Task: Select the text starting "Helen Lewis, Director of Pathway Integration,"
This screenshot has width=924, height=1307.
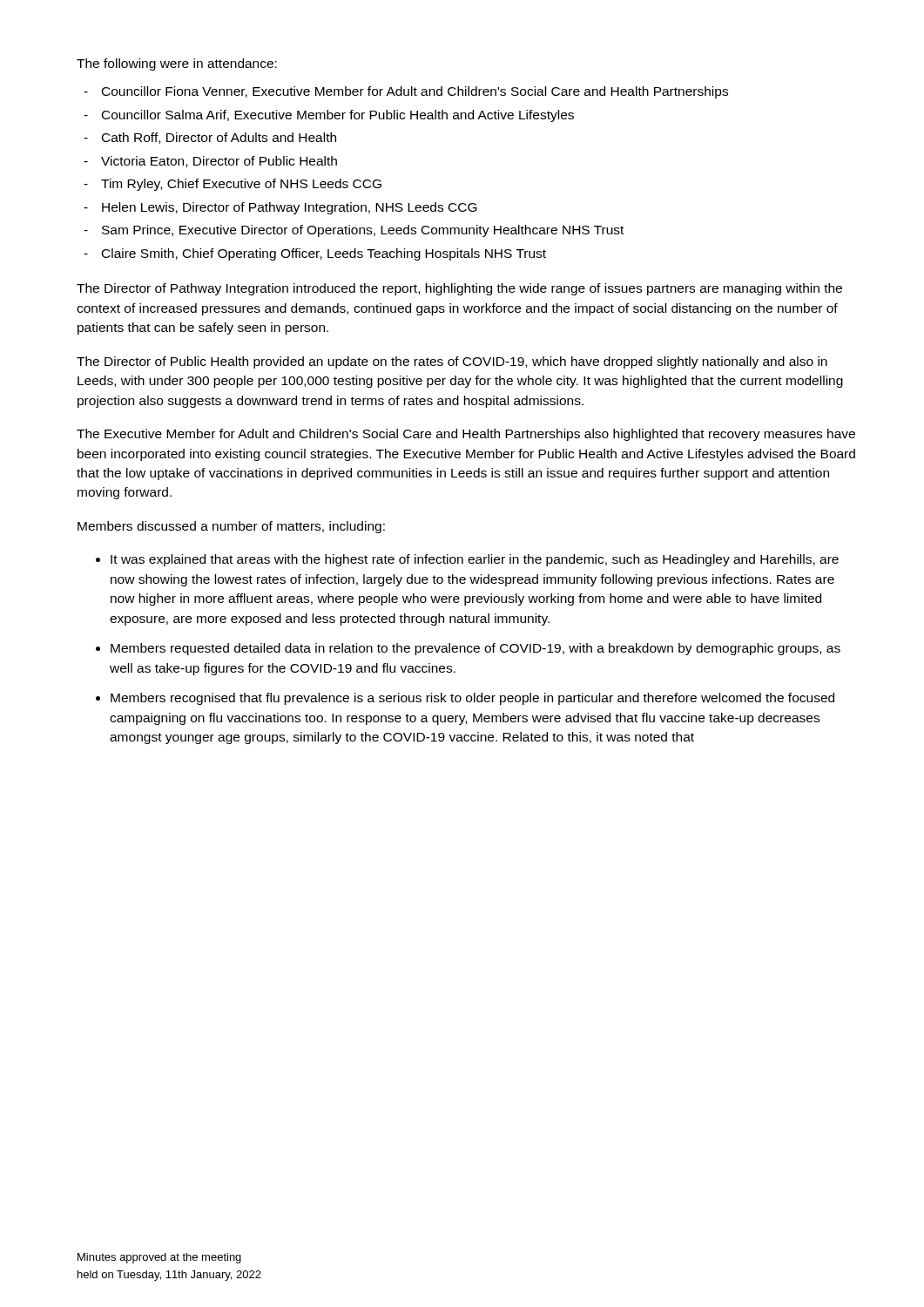Action: pos(466,207)
